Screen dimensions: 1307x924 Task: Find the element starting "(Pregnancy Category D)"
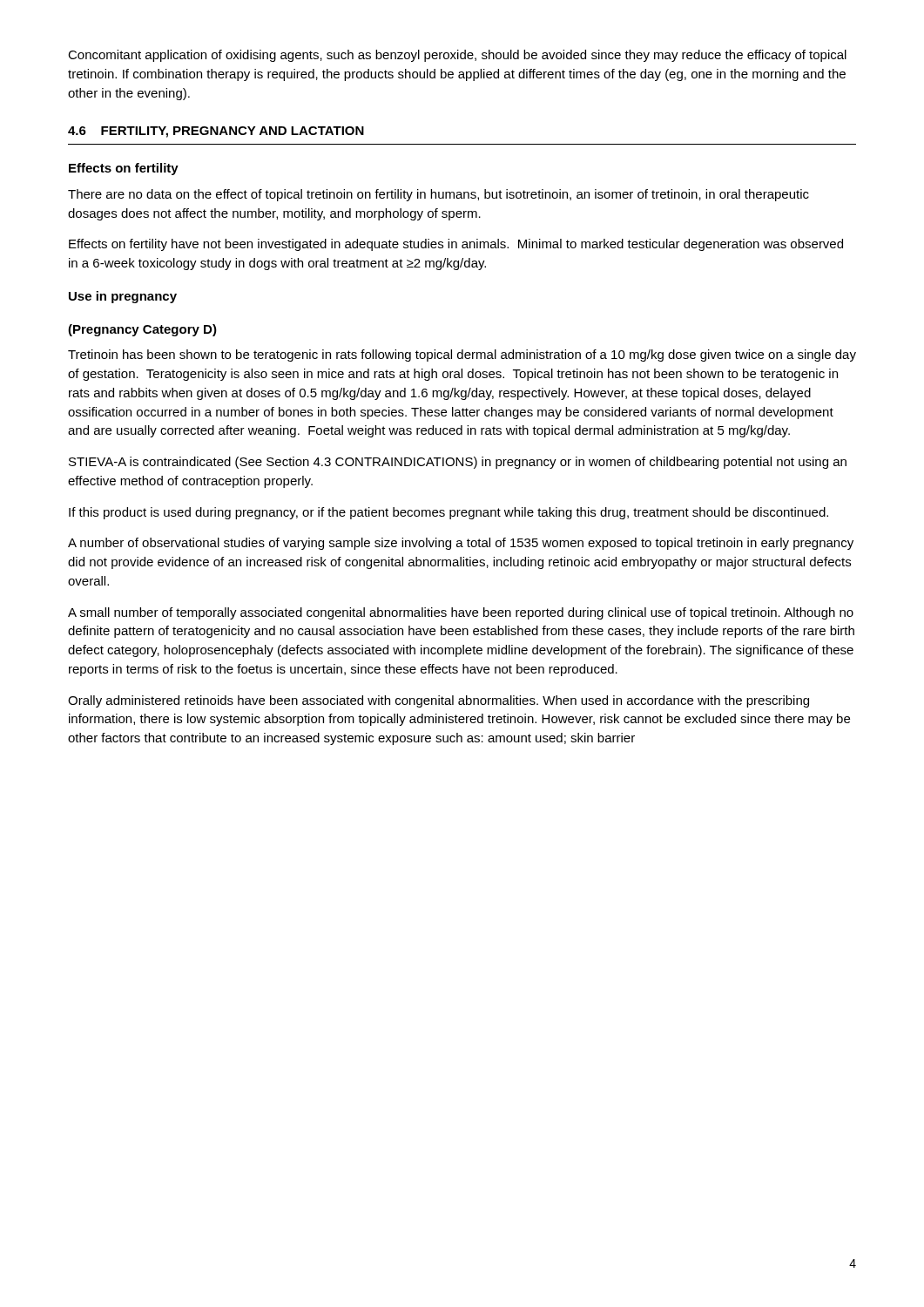[142, 329]
